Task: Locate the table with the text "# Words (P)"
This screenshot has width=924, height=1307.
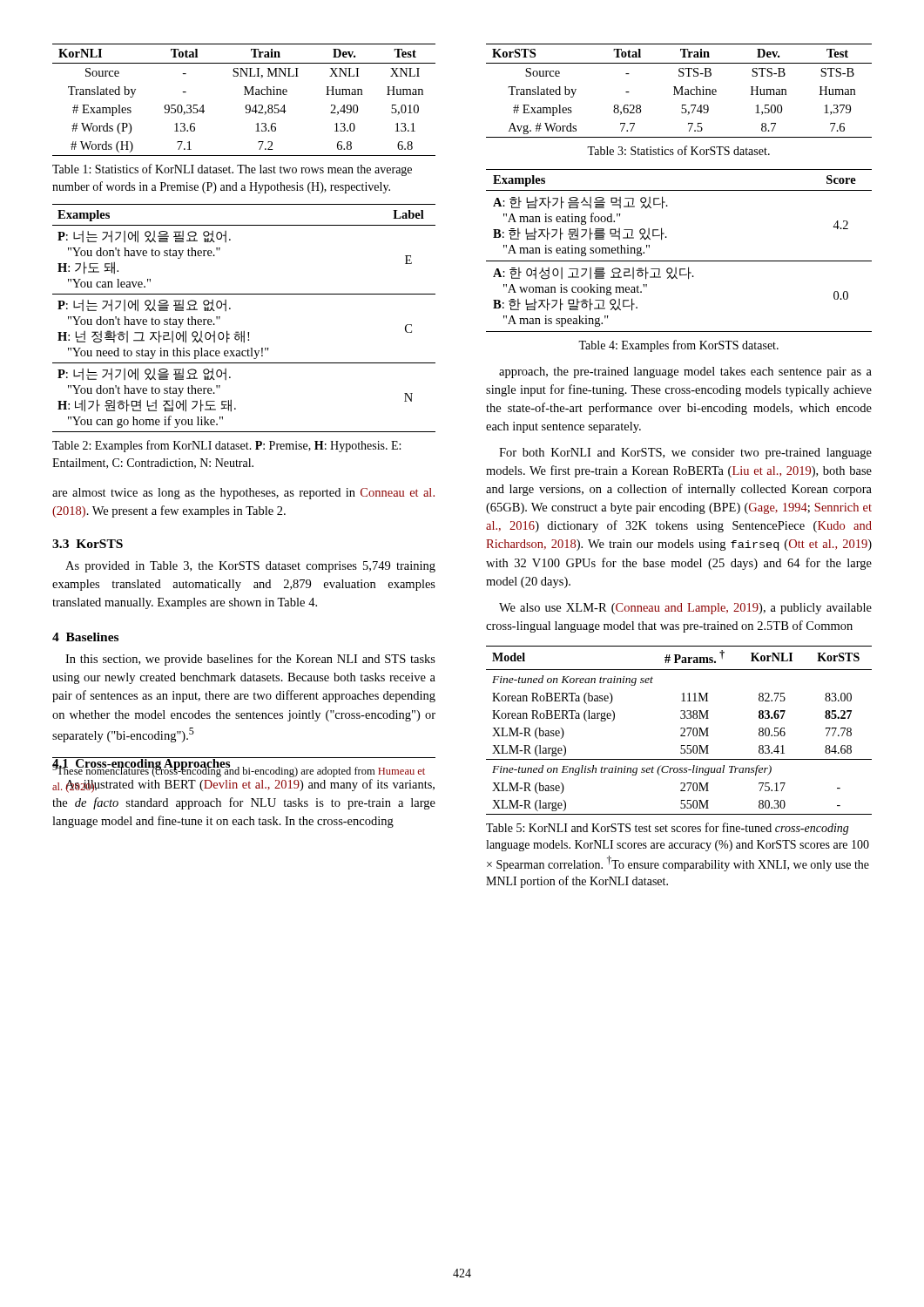Action: tap(244, 100)
